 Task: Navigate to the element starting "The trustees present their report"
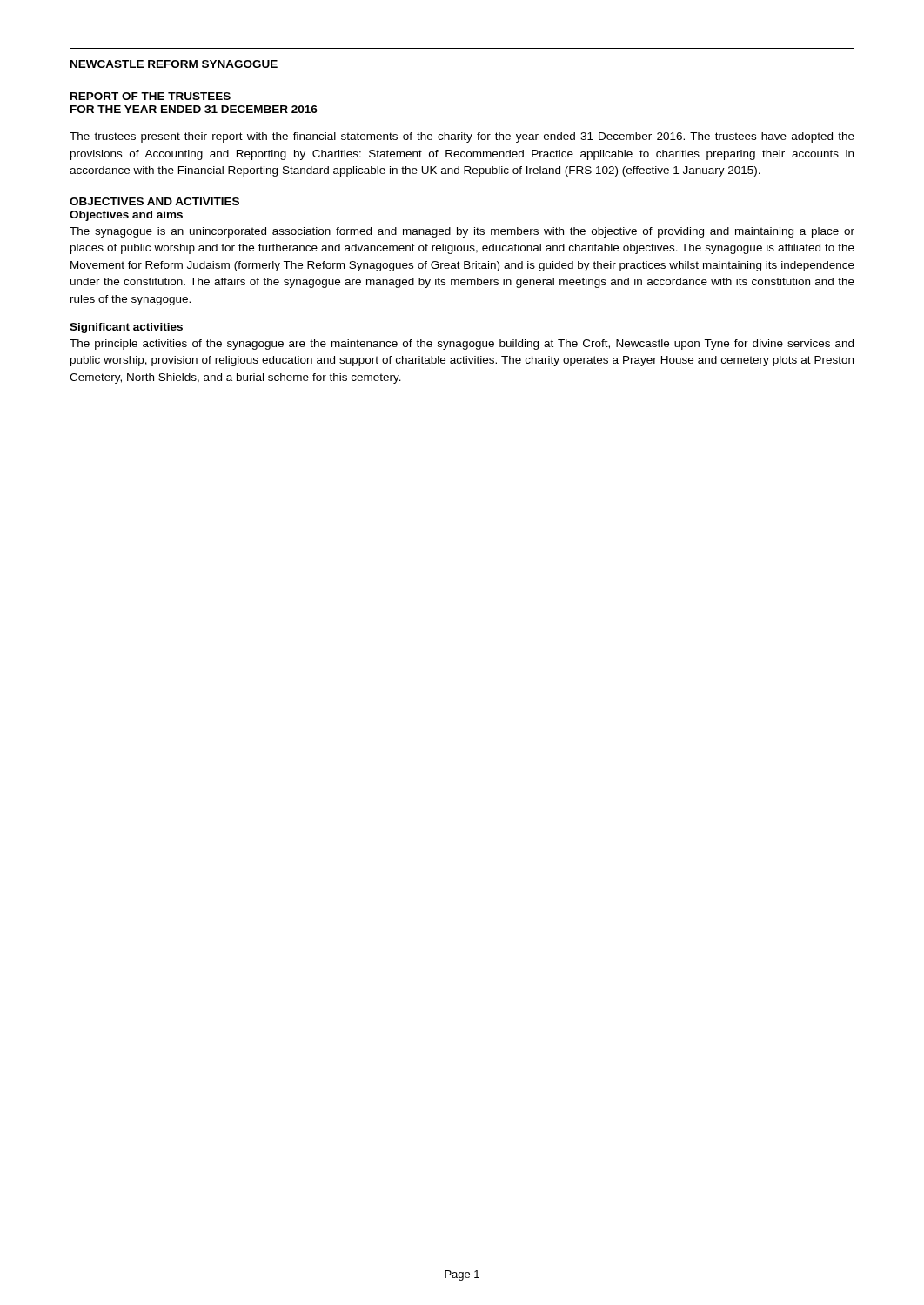(x=462, y=153)
